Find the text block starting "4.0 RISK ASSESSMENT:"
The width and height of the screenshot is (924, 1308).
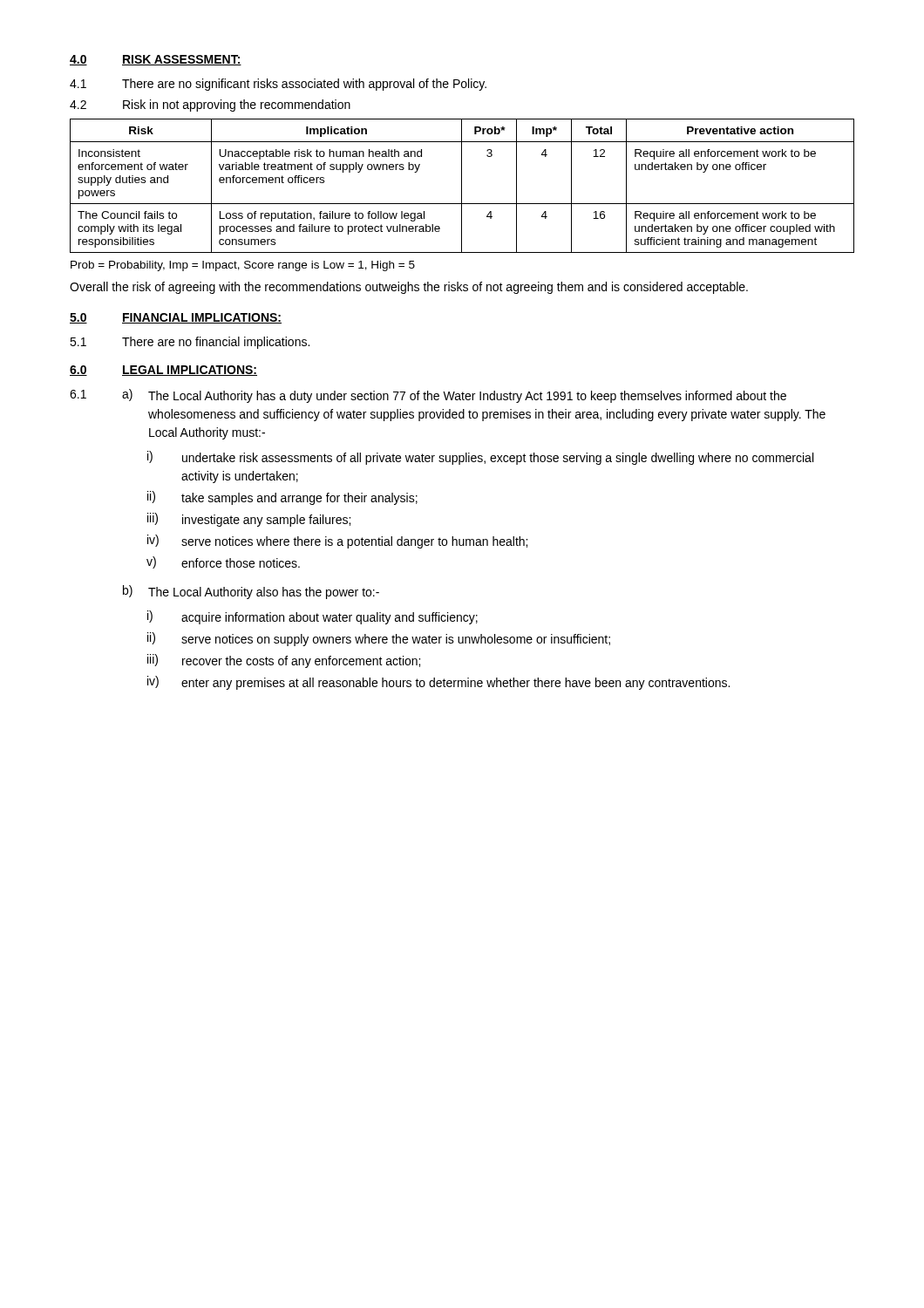155,59
